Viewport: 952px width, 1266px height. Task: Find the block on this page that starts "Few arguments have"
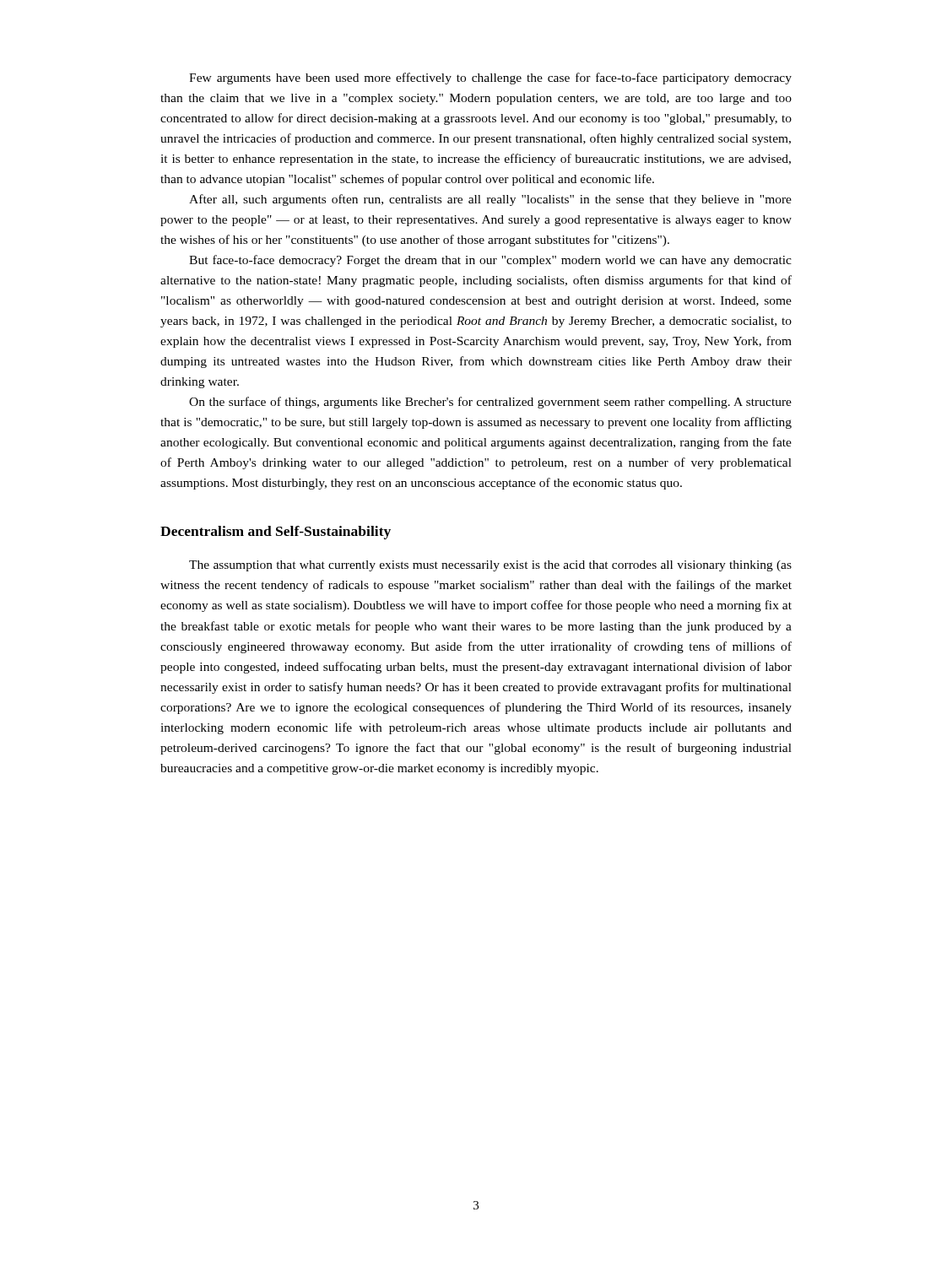(x=476, y=128)
